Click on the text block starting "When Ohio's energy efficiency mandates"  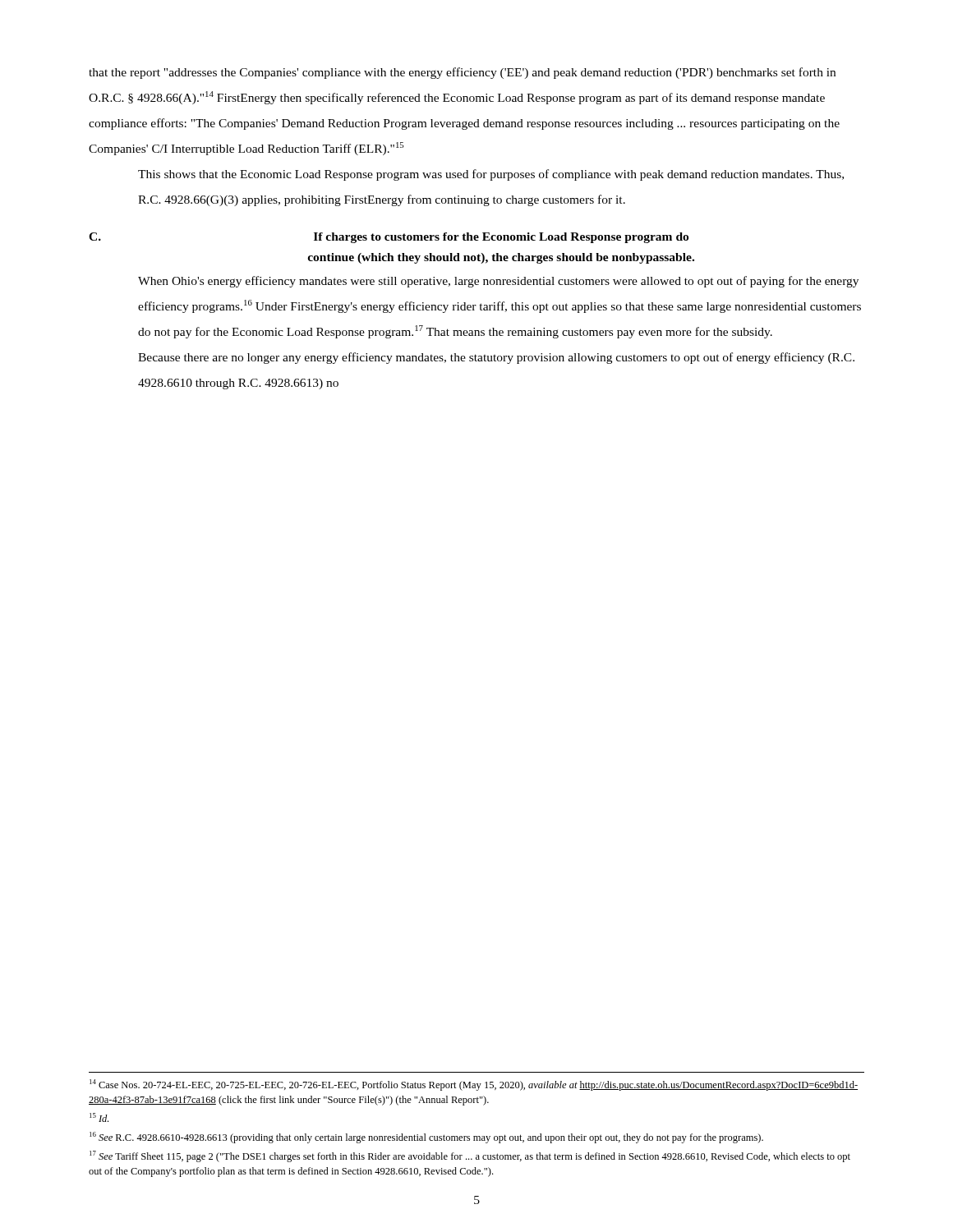pyautogui.click(x=500, y=306)
